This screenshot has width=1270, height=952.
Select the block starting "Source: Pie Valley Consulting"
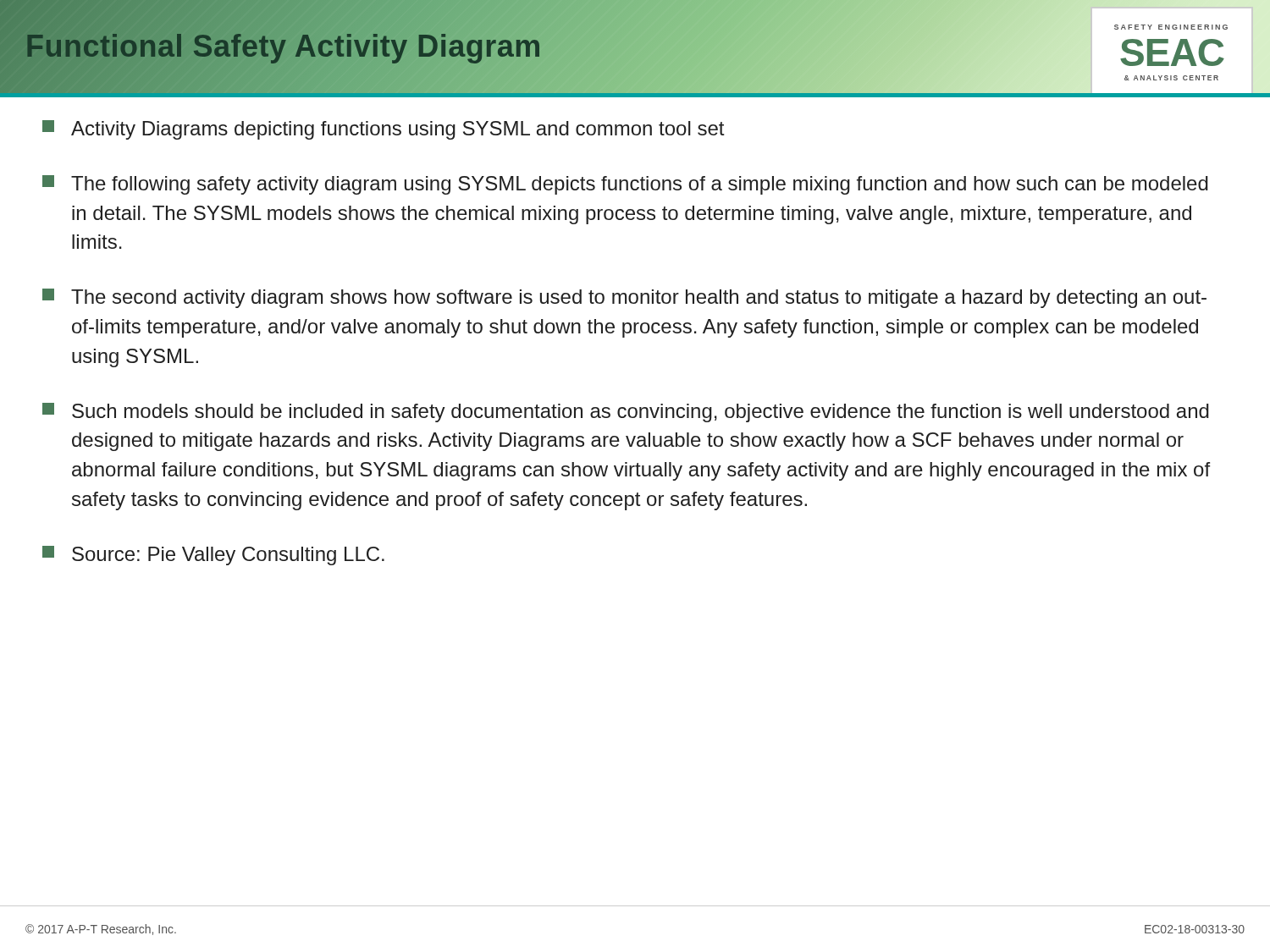tap(214, 554)
